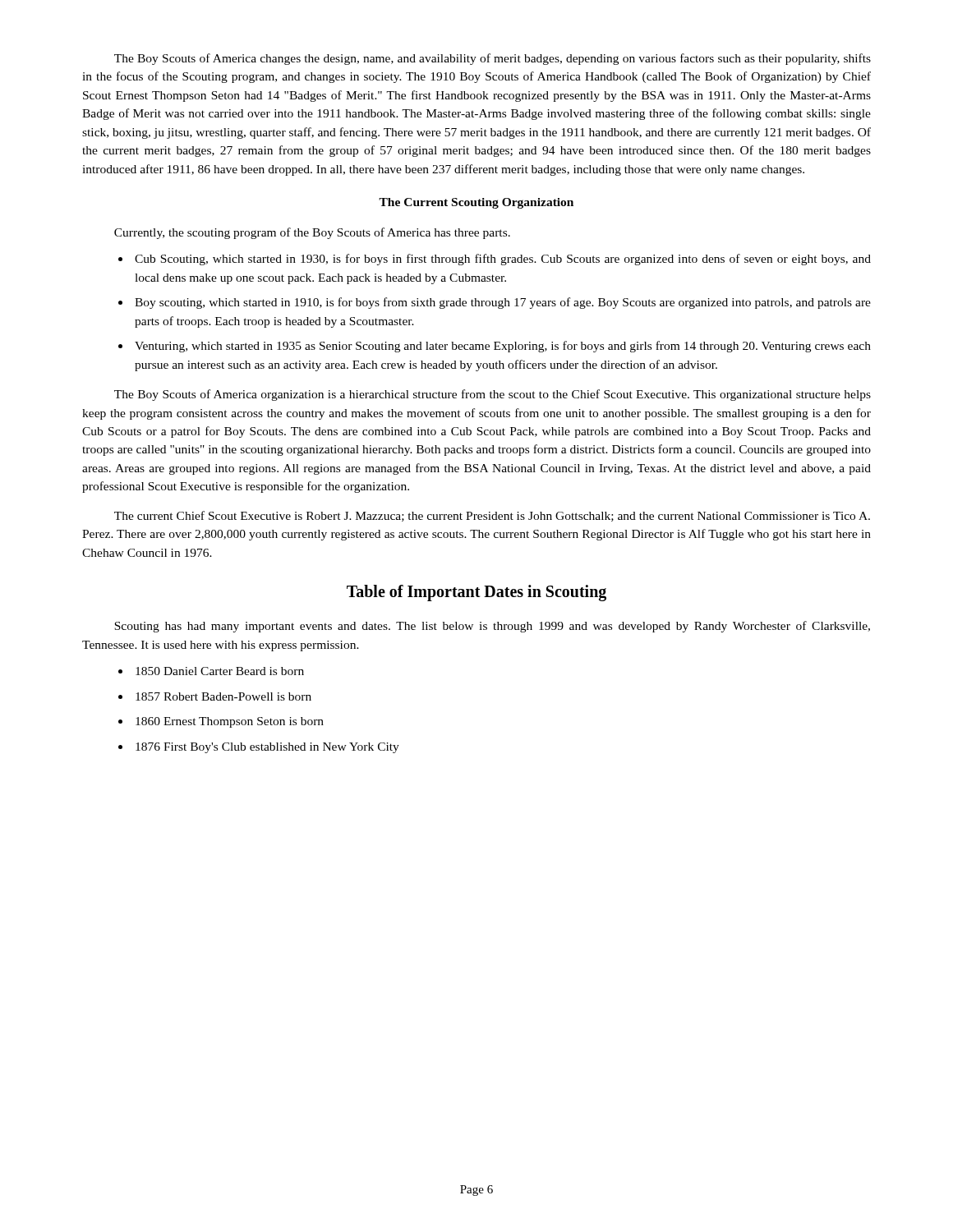Where is the passage that starts "1860 Ernest Thompson Seton is"?
The height and width of the screenshot is (1232, 953).
click(x=229, y=721)
